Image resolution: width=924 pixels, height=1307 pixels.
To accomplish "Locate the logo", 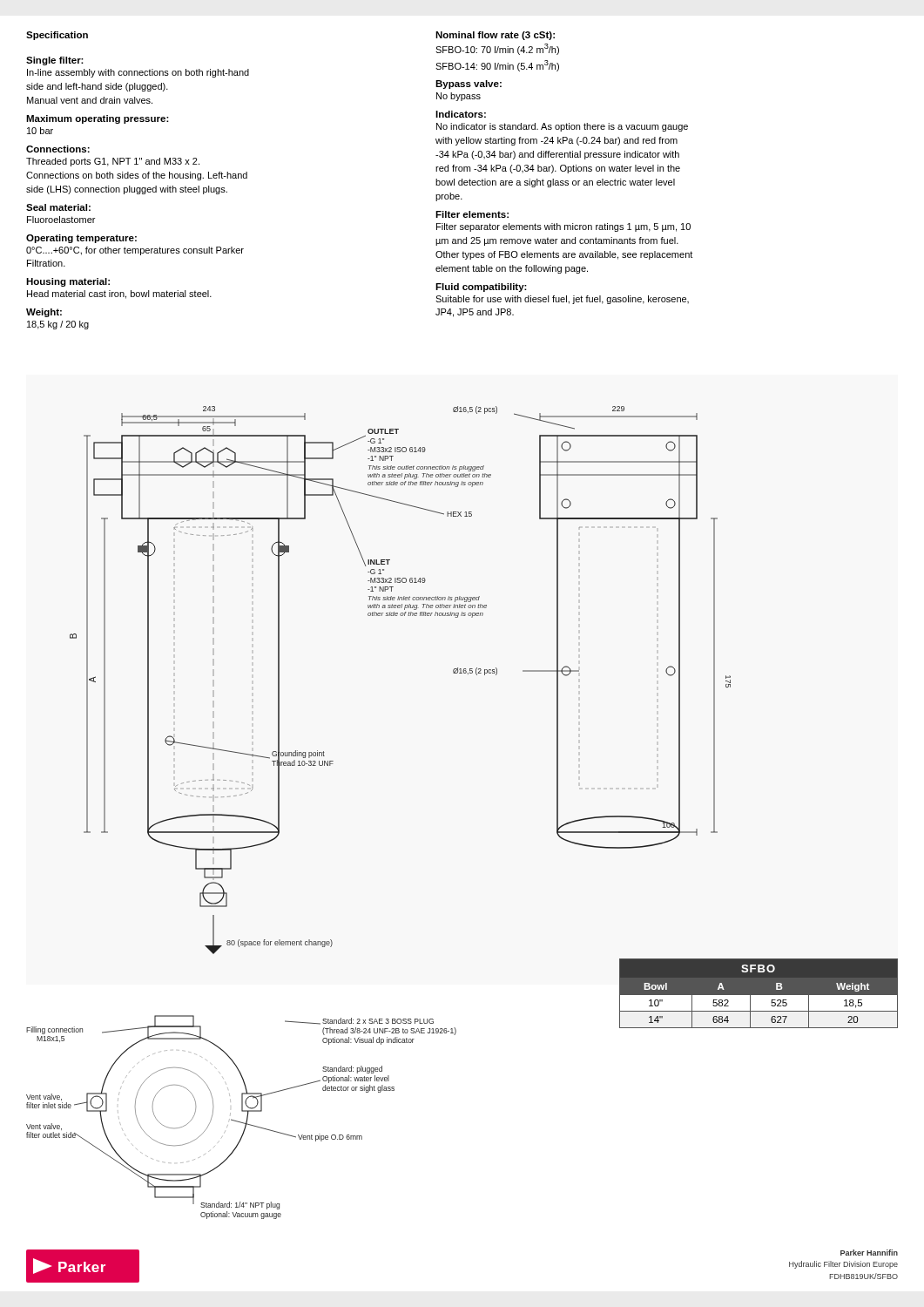I will click(x=83, y=1266).
